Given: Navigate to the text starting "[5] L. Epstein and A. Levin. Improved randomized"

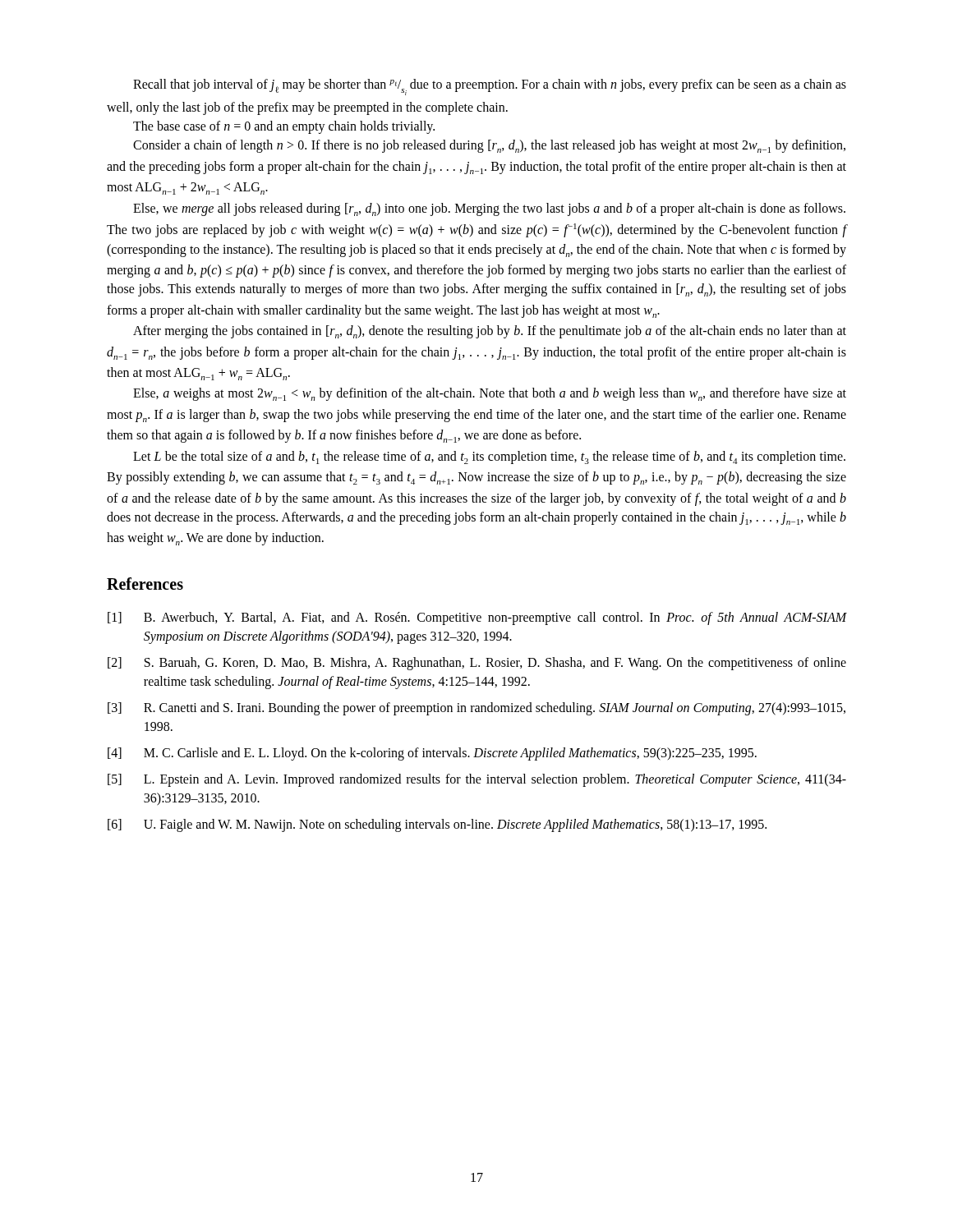Looking at the screenshot, I should (x=476, y=789).
